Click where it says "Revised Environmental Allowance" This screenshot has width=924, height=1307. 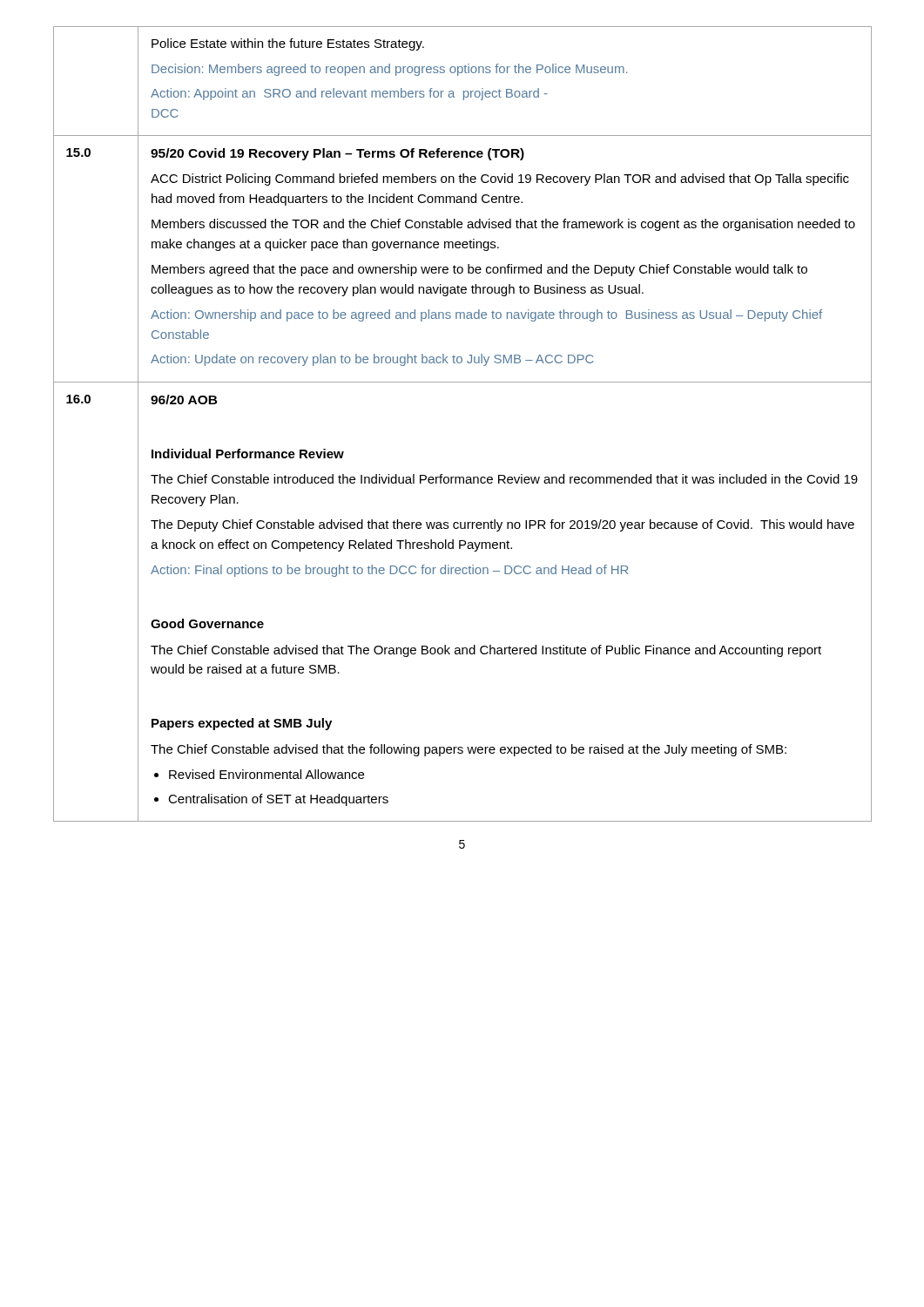point(266,774)
